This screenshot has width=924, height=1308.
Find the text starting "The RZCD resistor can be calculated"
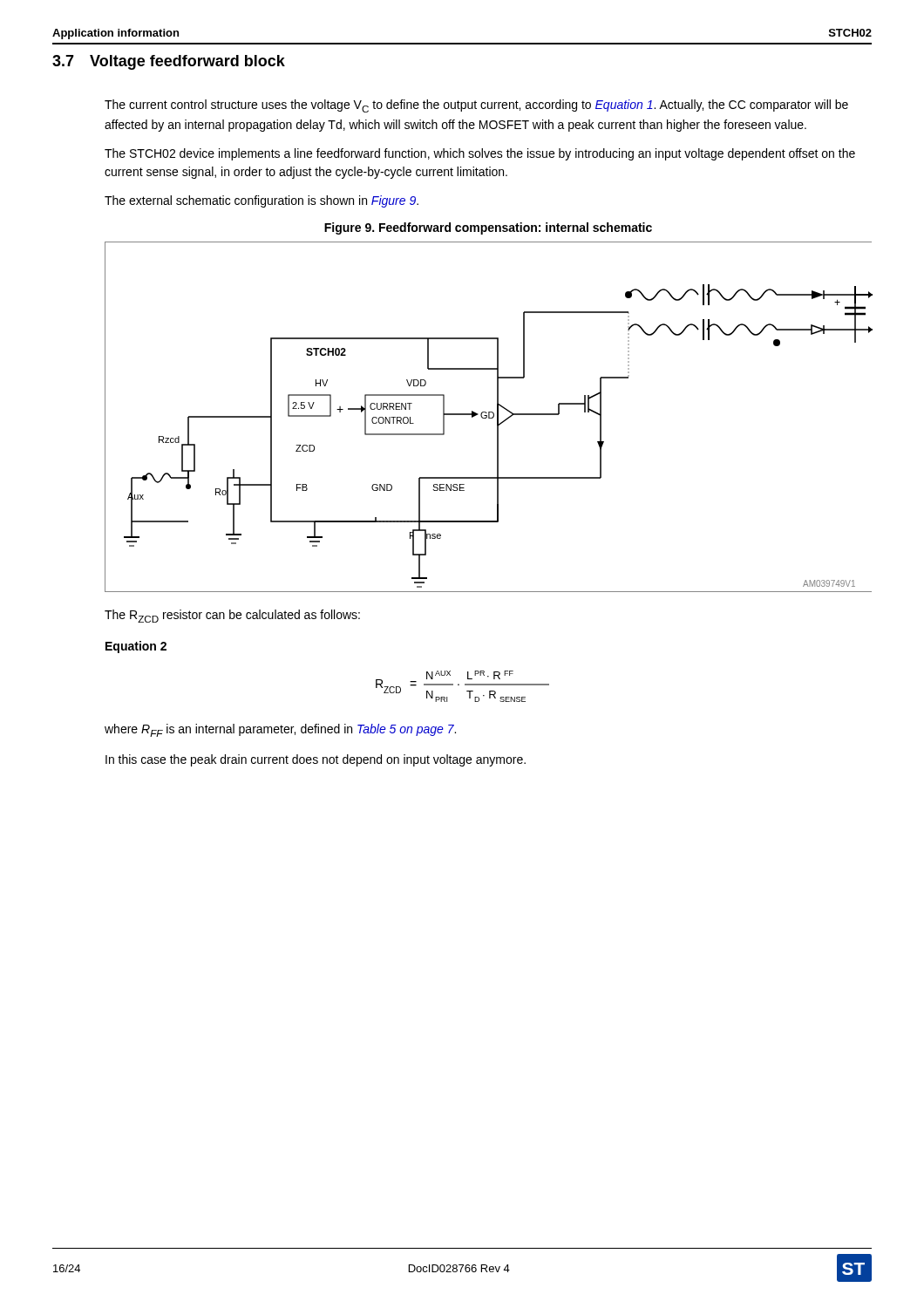(x=233, y=616)
